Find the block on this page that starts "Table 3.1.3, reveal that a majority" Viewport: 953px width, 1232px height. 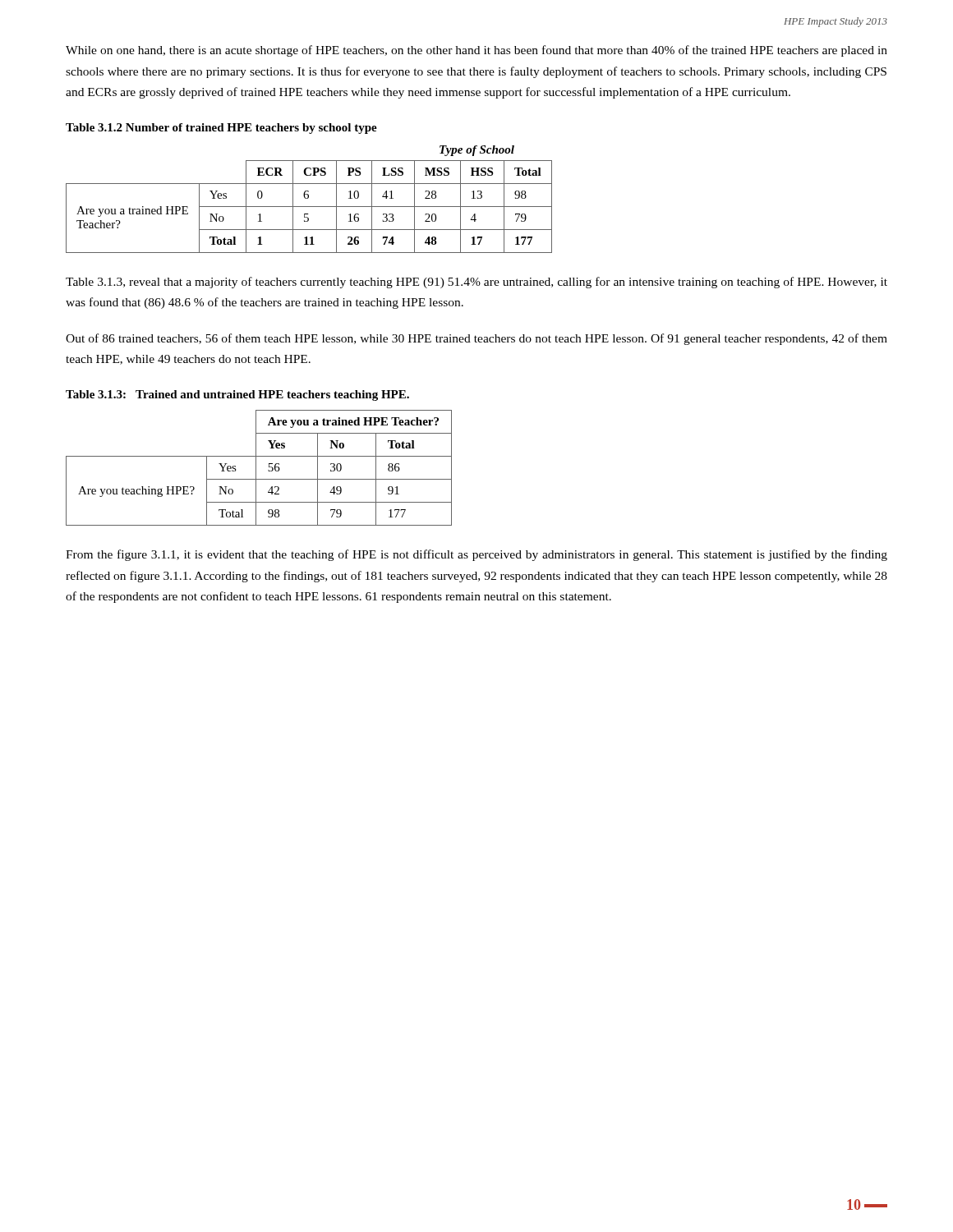pos(476,292)
